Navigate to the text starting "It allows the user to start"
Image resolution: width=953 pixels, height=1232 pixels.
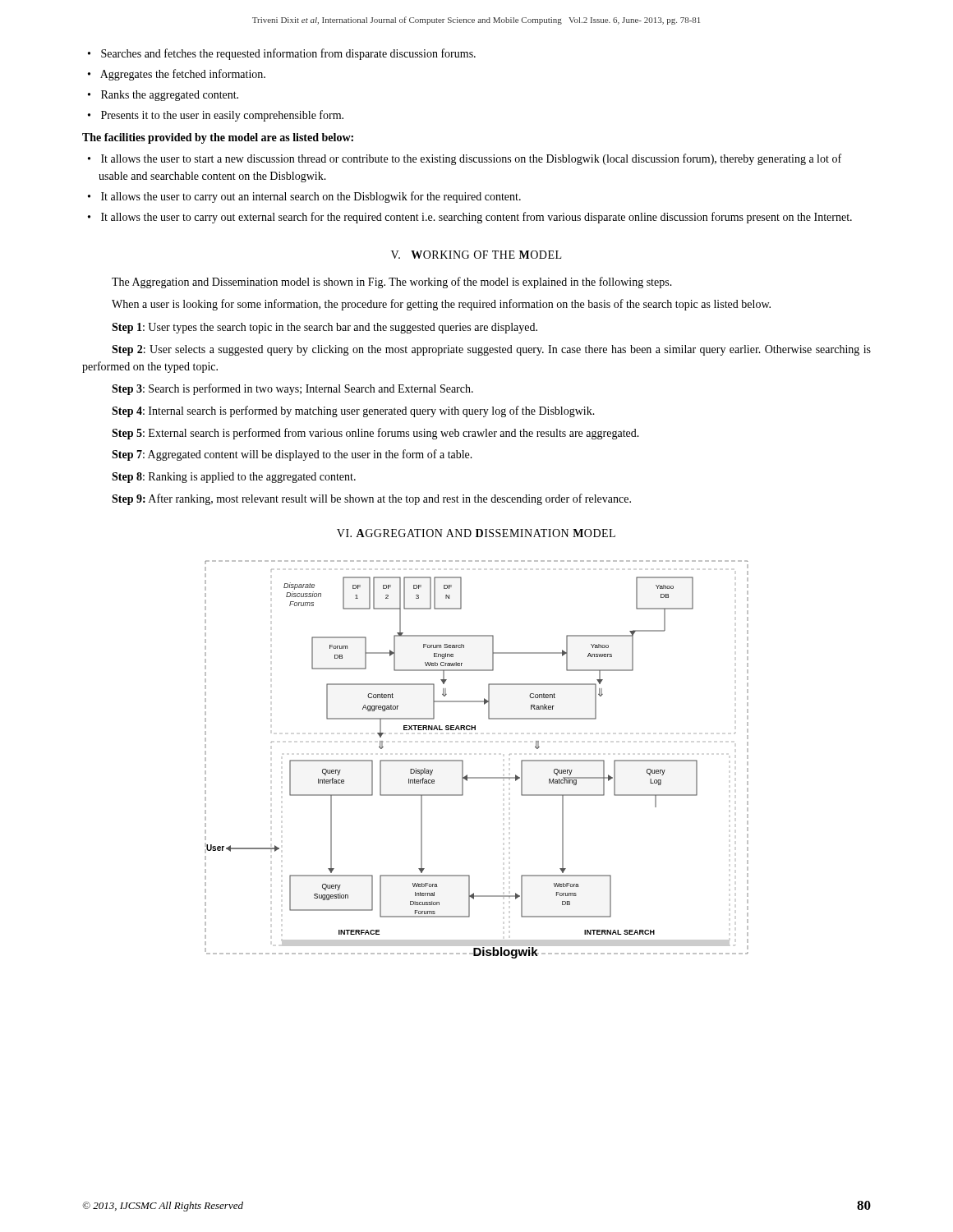pyautogui.click(x=469, y=167)
